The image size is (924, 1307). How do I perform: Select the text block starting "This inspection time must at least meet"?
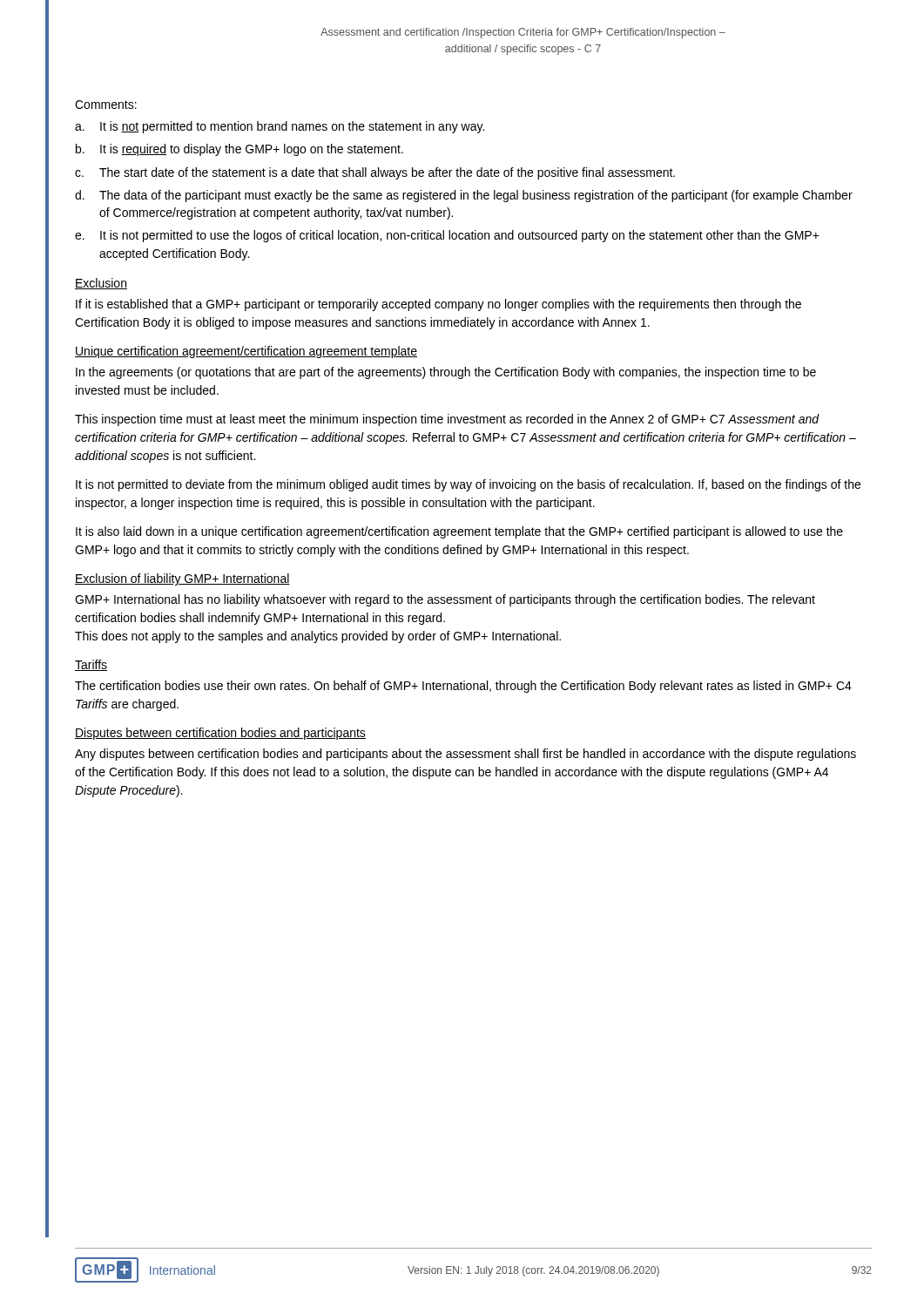(465, 438)
